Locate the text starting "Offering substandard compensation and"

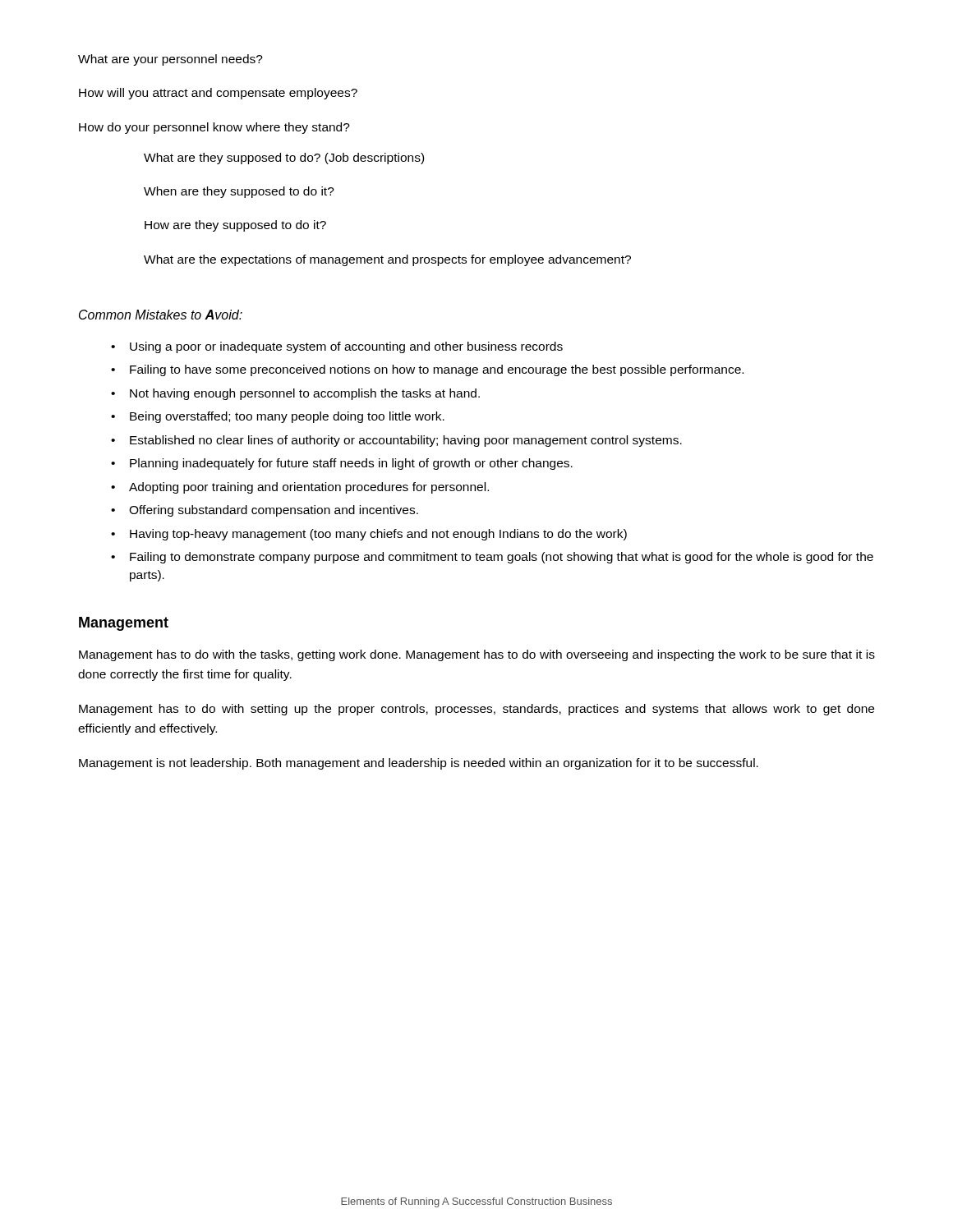(274, 510)
